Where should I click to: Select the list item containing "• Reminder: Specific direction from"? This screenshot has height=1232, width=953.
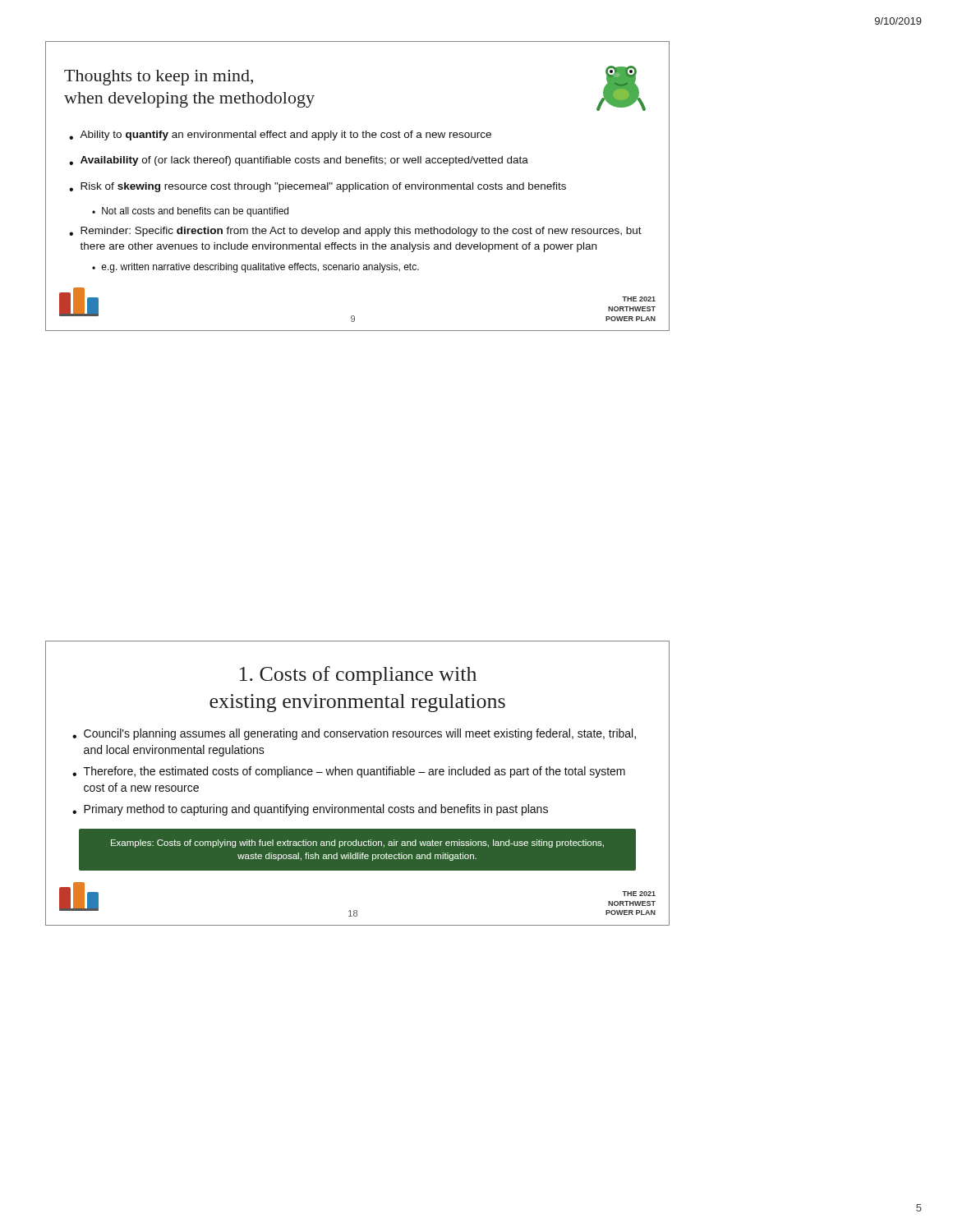[357, 239]
